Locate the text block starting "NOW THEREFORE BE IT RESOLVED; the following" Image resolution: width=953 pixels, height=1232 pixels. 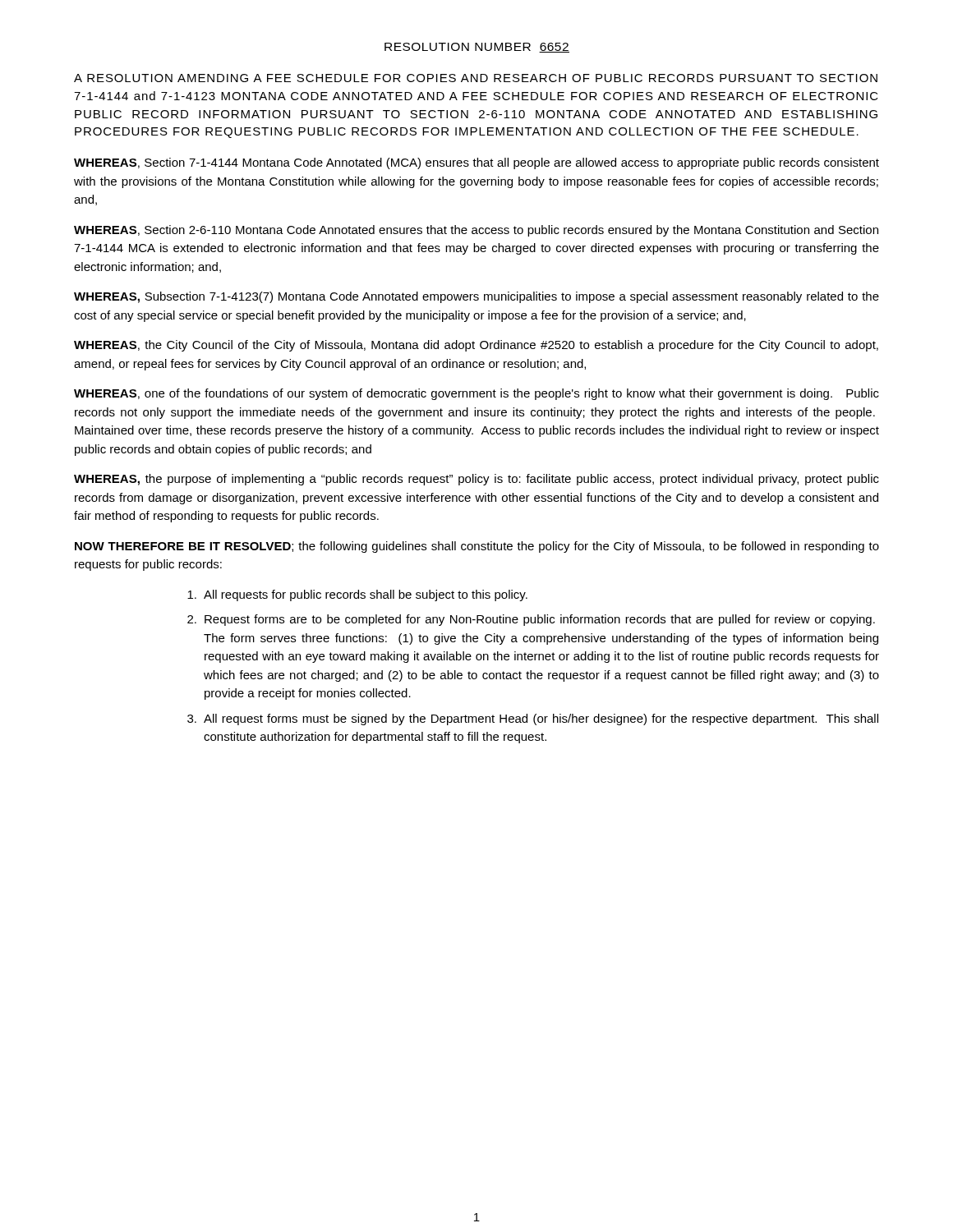476,555
